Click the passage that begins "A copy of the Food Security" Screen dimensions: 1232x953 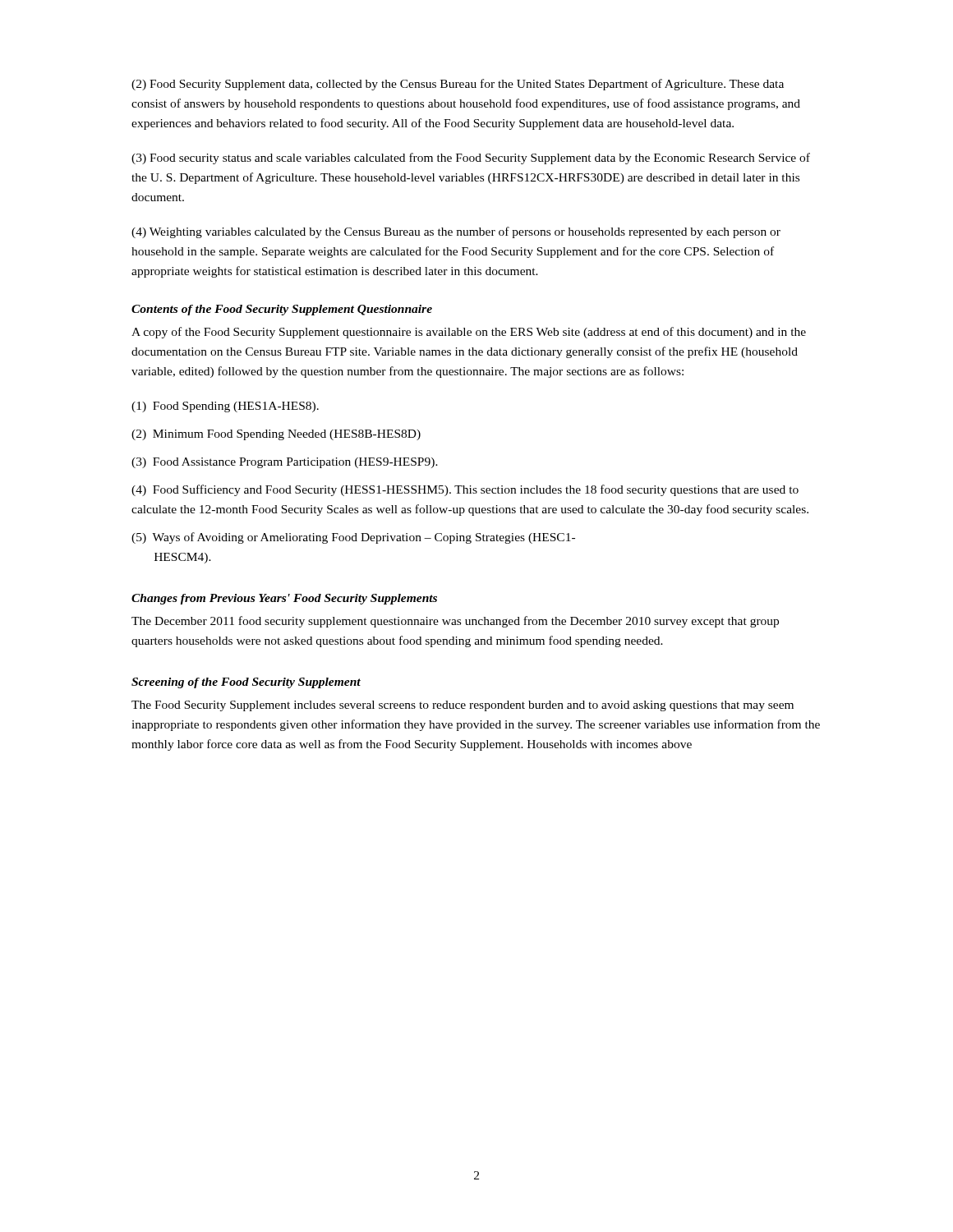(469, 351)
